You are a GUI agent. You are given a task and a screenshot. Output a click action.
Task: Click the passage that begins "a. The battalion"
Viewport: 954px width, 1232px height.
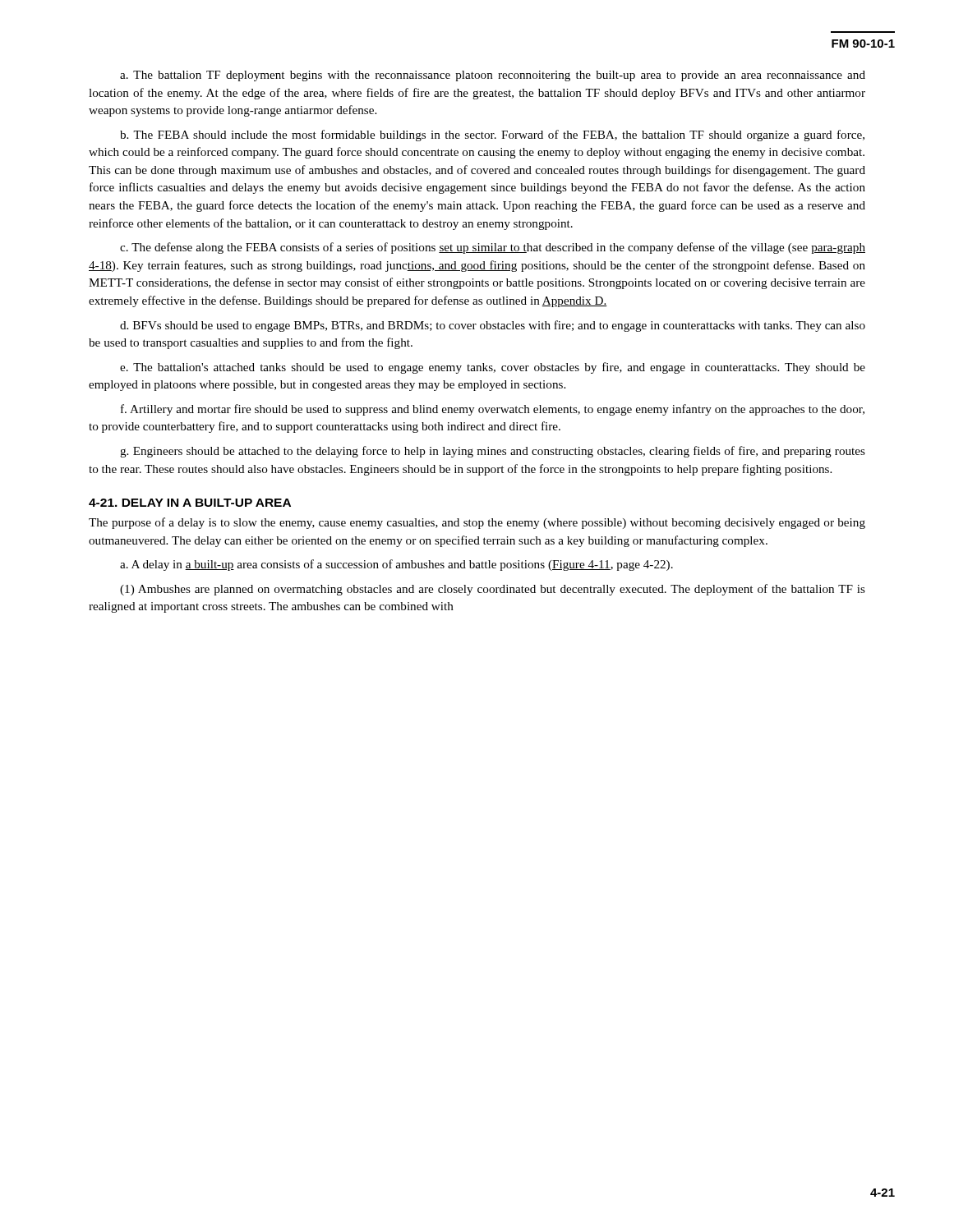[x=477, y=92]
